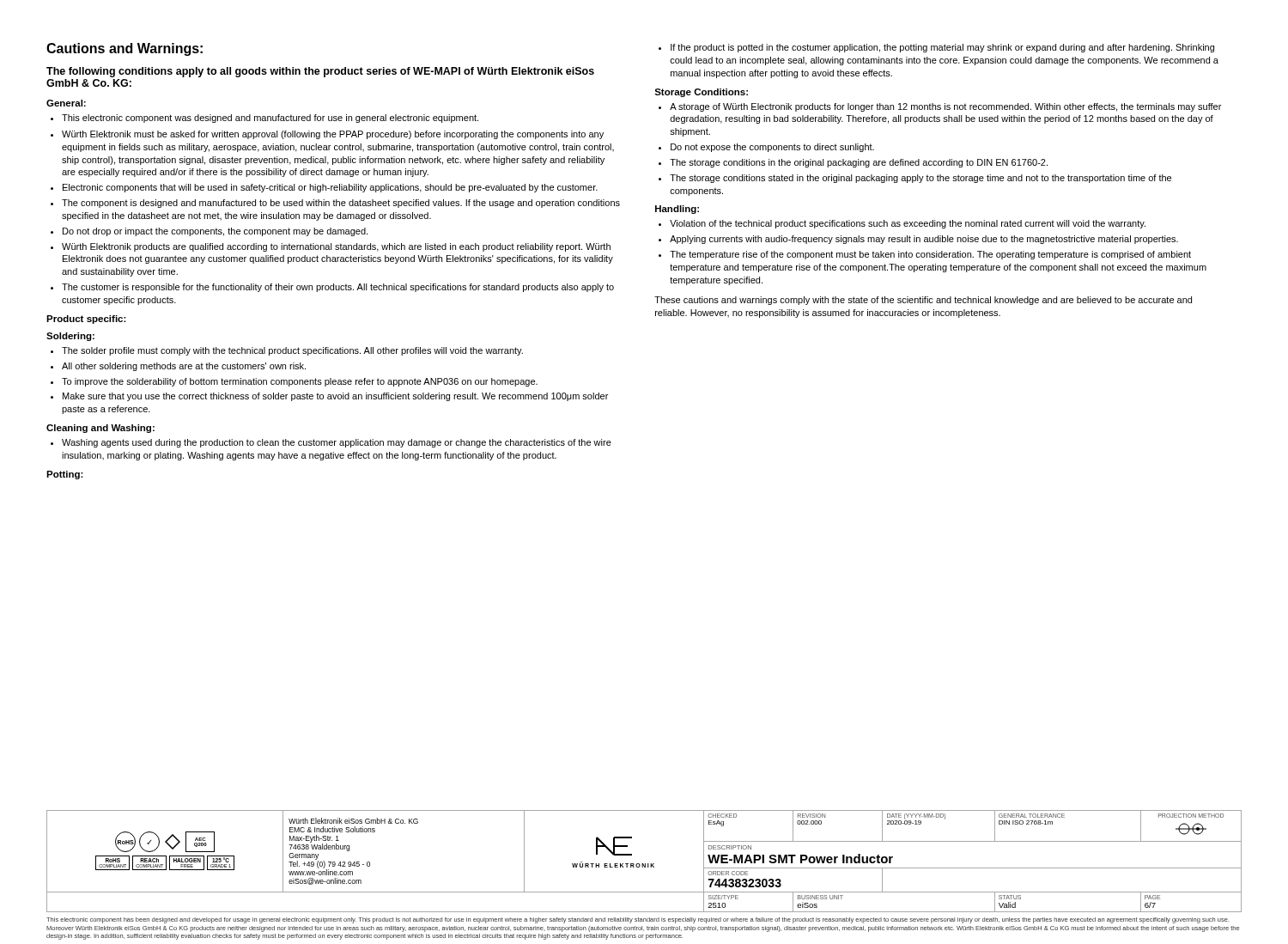The height and width of the screenshot is (944, 1288).
Task: Where is the passage that starts "The customer is responsible"?
Action: pos(333,294)
